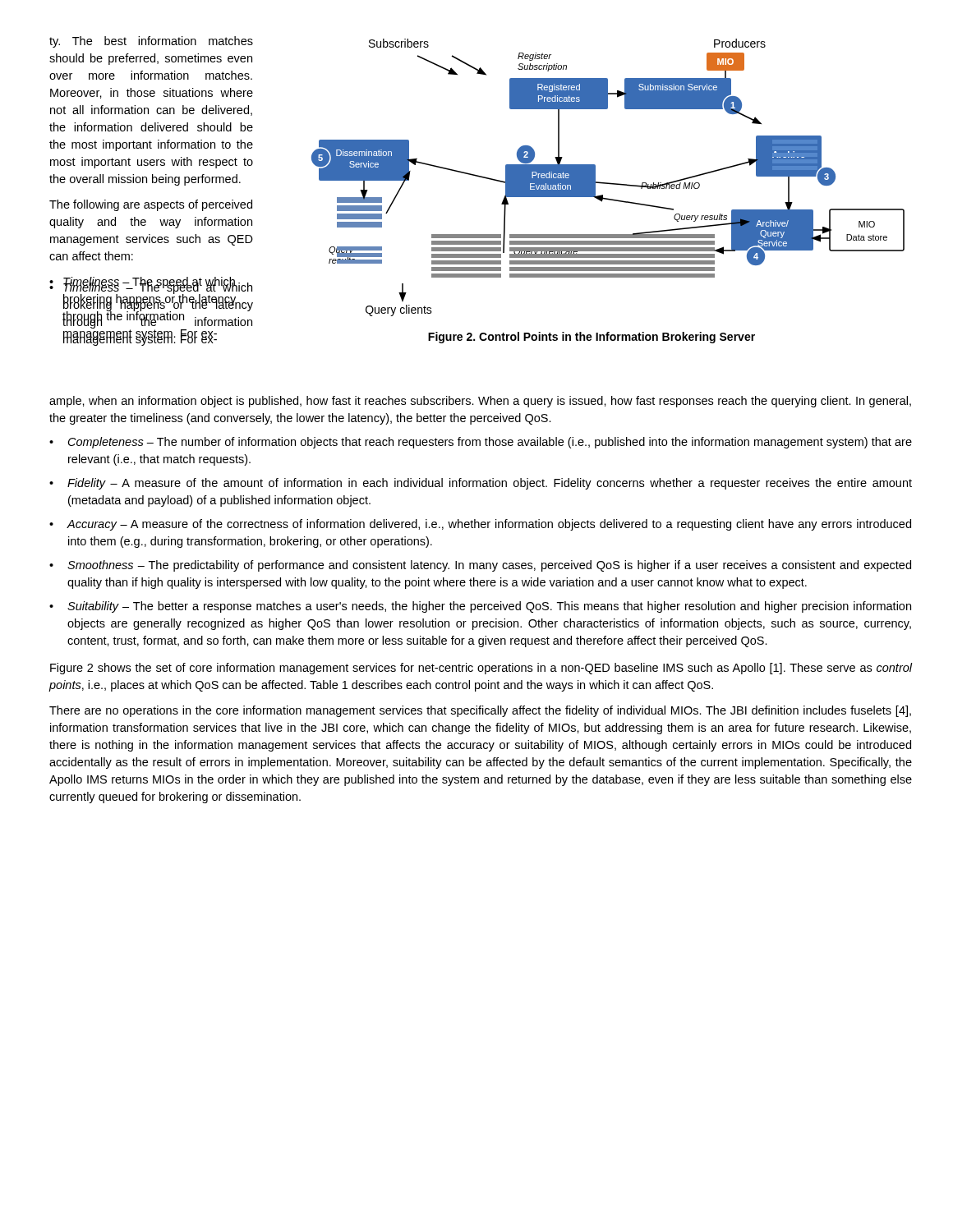Screen dimensions: 1232x953
Task: Click on the flowchart
Action: coord(592,183)
